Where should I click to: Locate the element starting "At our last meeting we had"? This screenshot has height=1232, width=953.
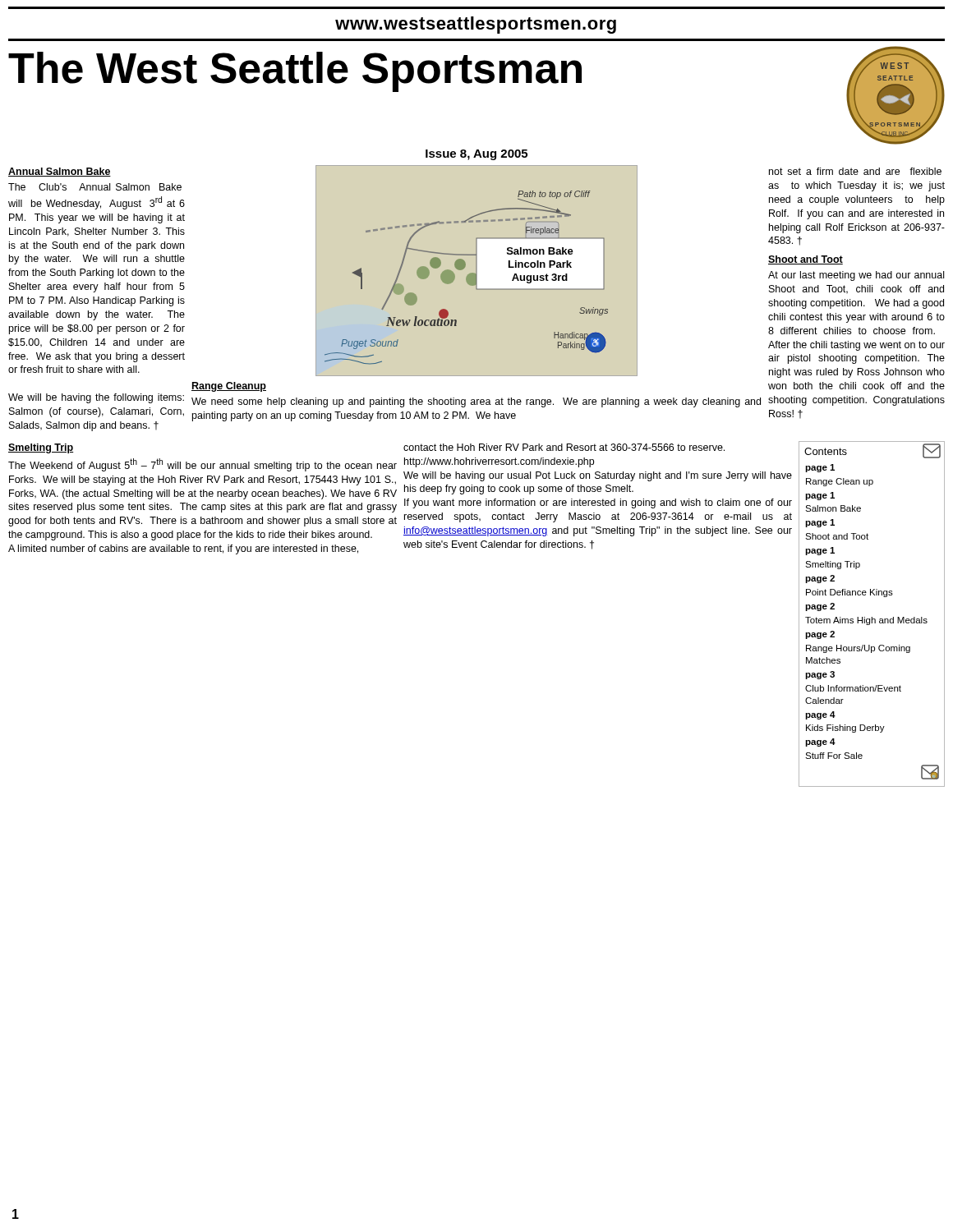click(x=856, y=345)
